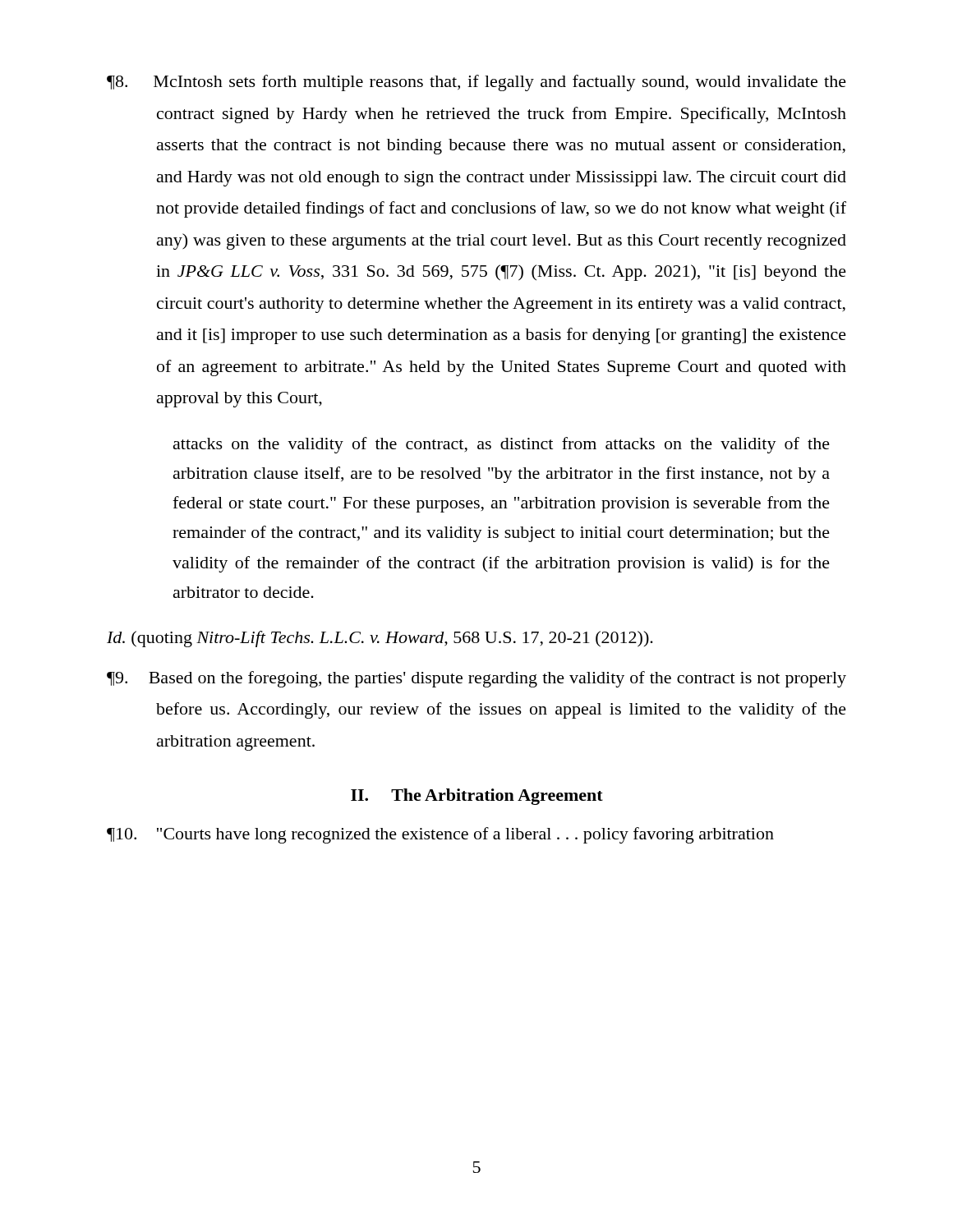The height and width of the screenshot is (1232, 953).
Task: Click on the text block containing "attacks on the validity of the contract, as"
Action: tap(501, 517)
